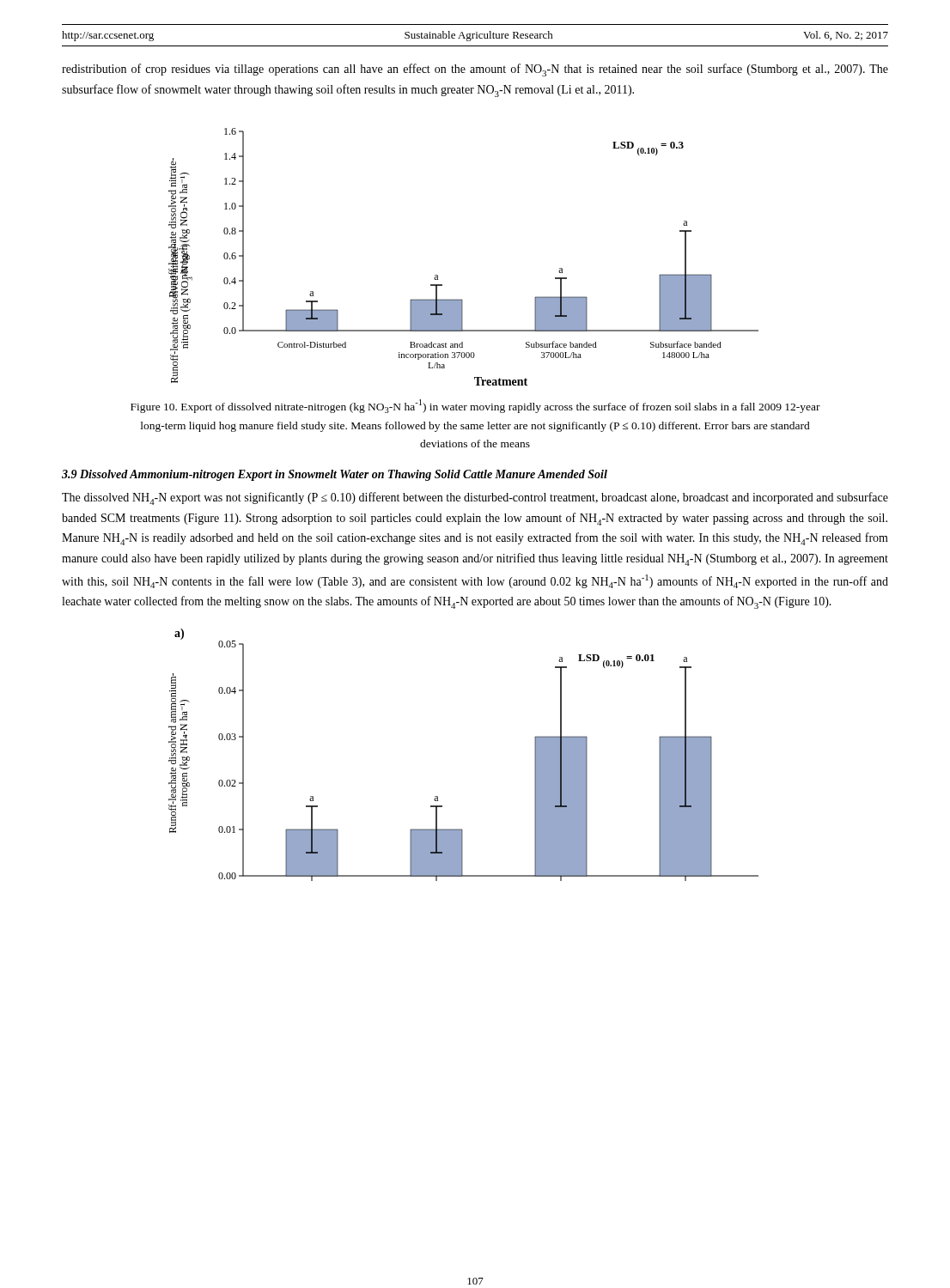Viewport: 950px width, 1288px height.
Task: Find the section header that reads "3.9 Dissolved Ammonium-nitrogen Export"
Action: [334, 474]
